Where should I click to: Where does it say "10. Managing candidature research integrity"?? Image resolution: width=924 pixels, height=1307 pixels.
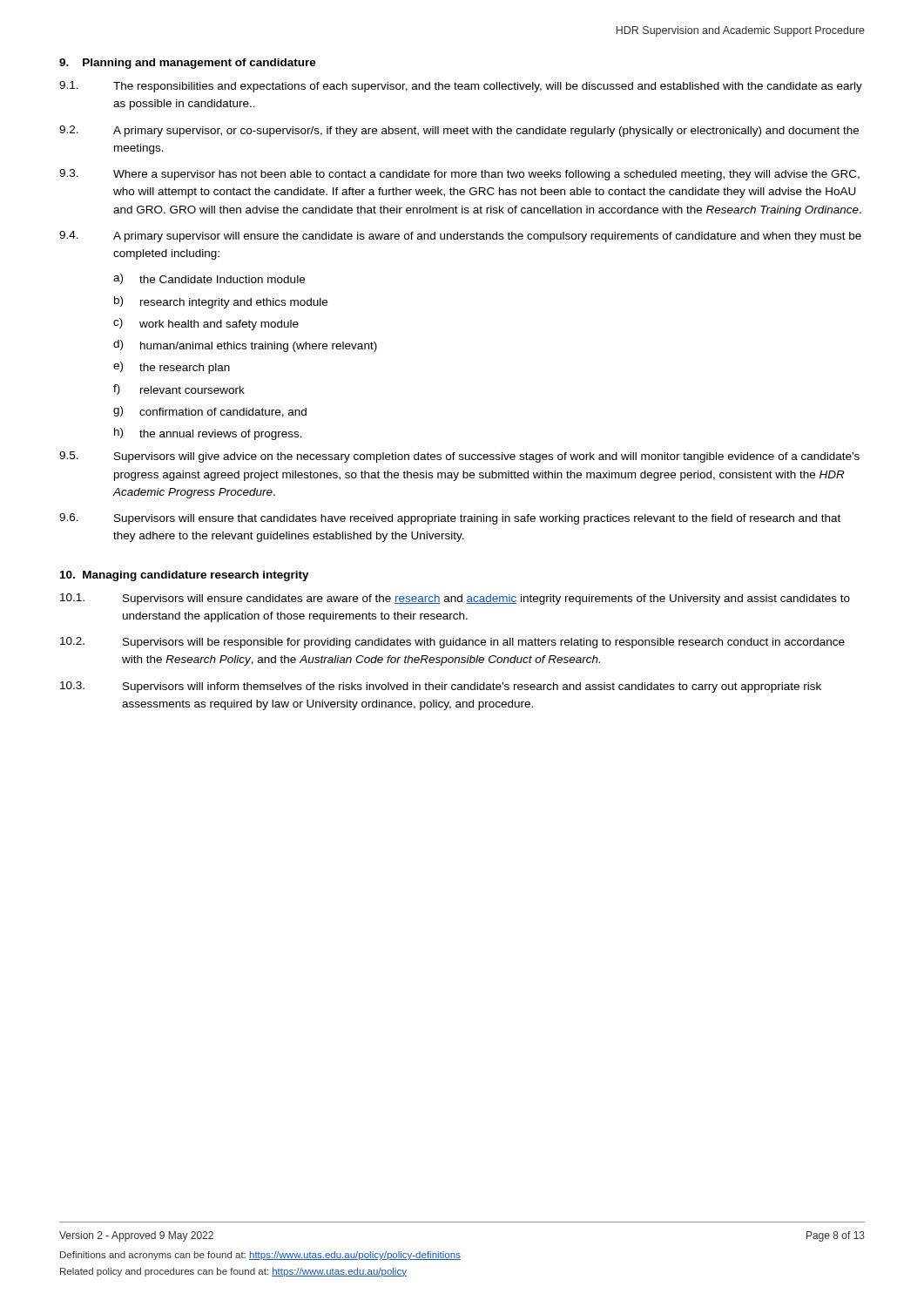(184, 574)
